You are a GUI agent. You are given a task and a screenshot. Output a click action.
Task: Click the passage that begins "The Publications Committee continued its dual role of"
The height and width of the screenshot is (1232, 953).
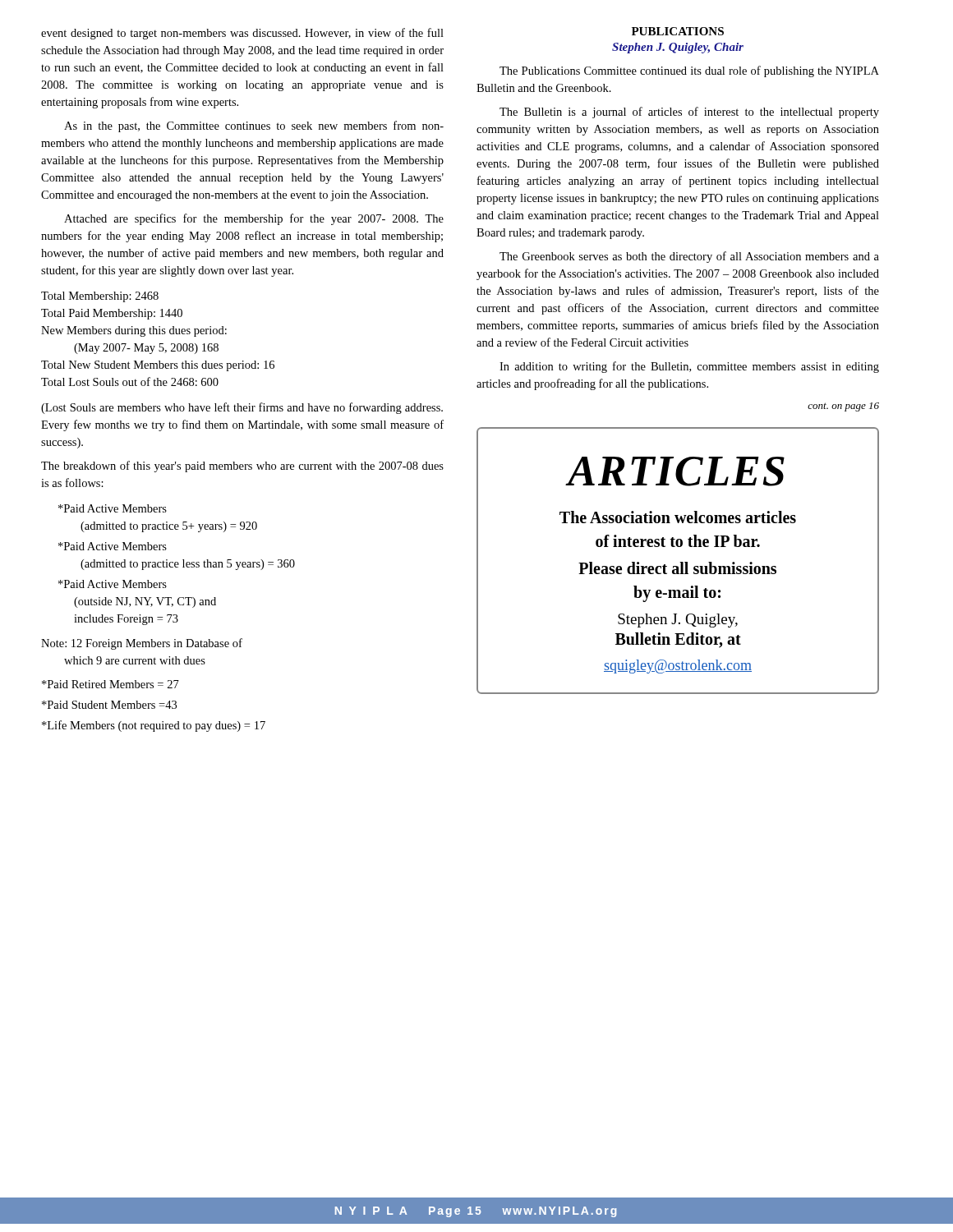(x=678, y=80)
